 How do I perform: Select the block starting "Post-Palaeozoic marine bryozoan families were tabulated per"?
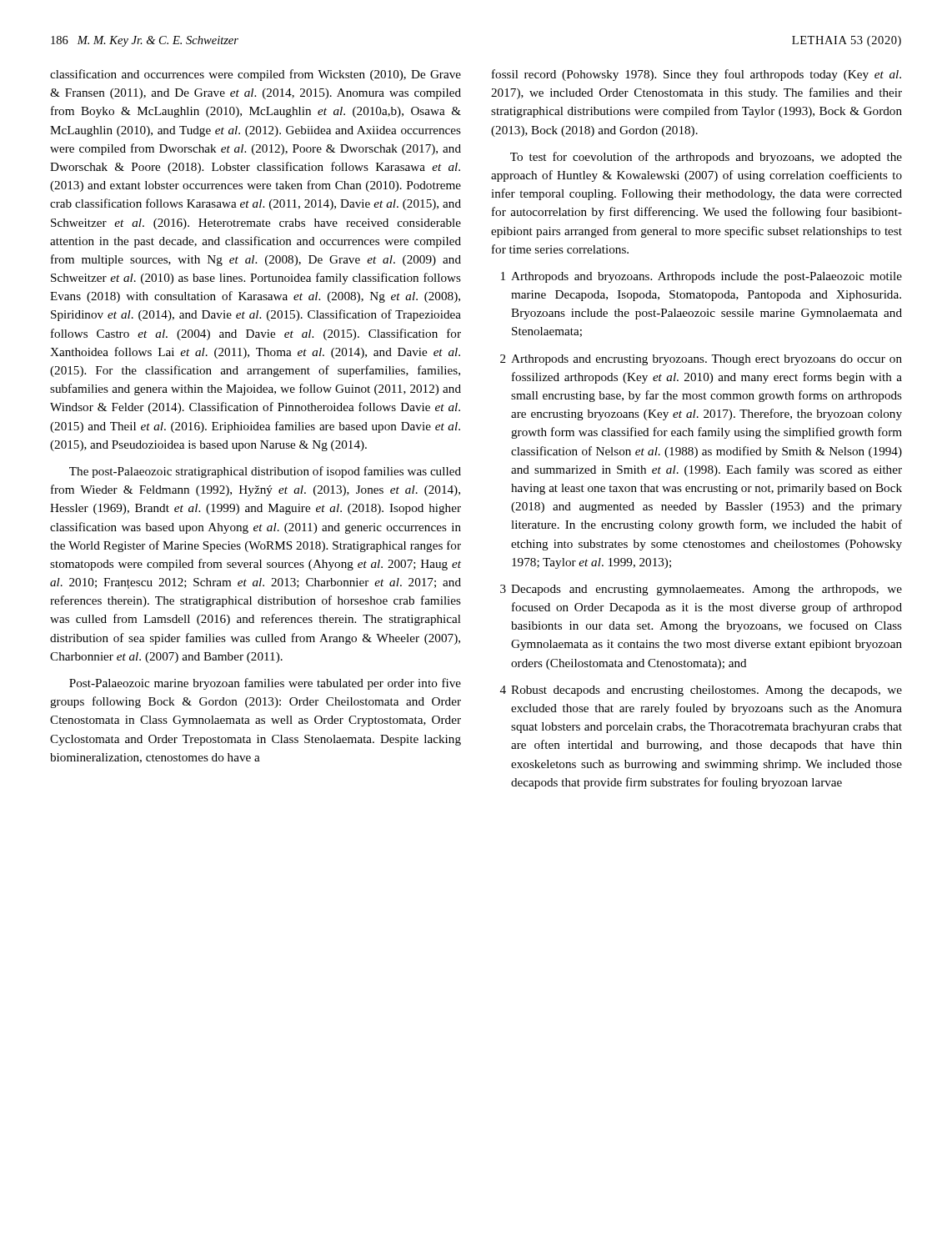(x=255, y=720)
